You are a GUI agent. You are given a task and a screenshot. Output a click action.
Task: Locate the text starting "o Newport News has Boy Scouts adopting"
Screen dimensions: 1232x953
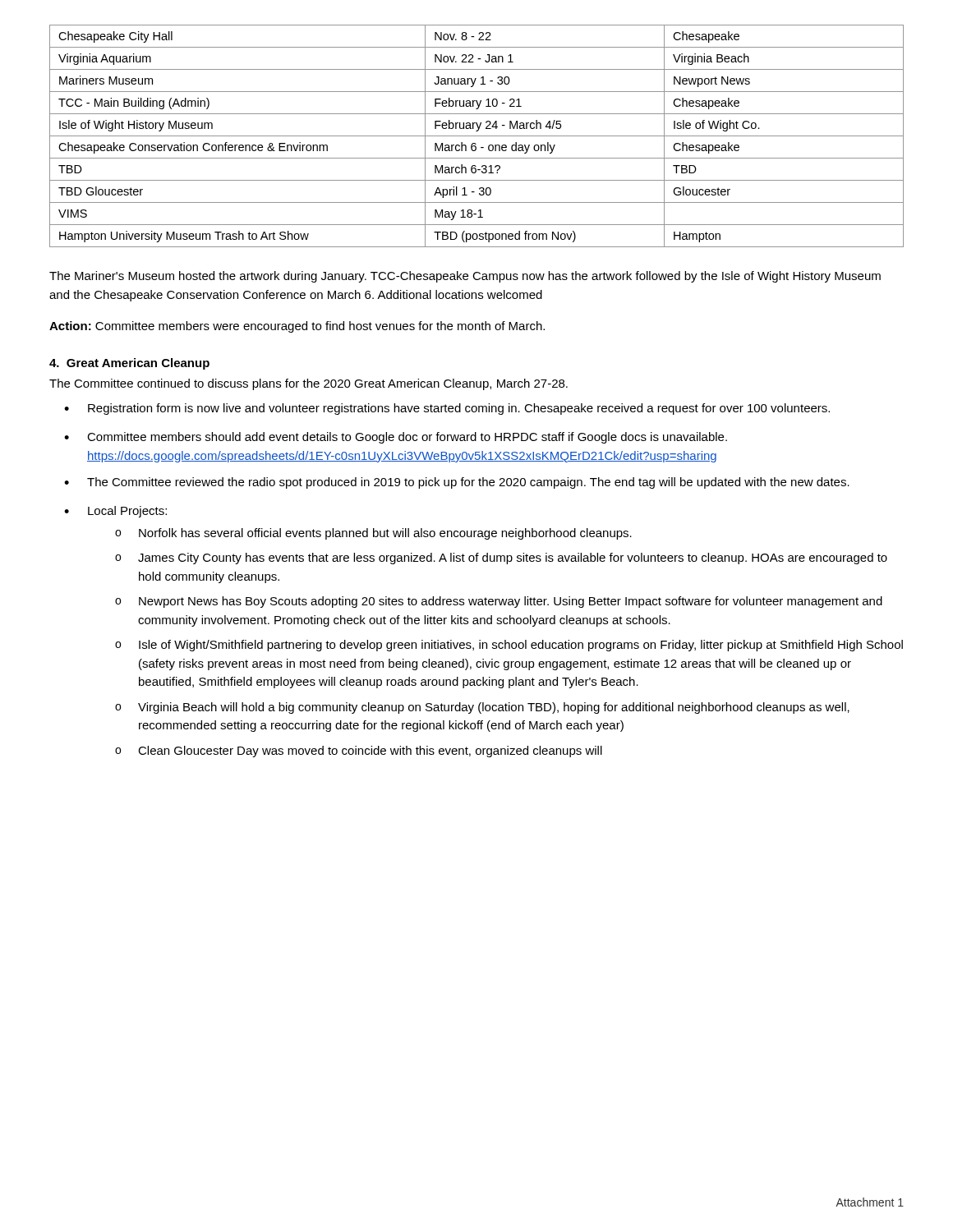tap(509, 611)
